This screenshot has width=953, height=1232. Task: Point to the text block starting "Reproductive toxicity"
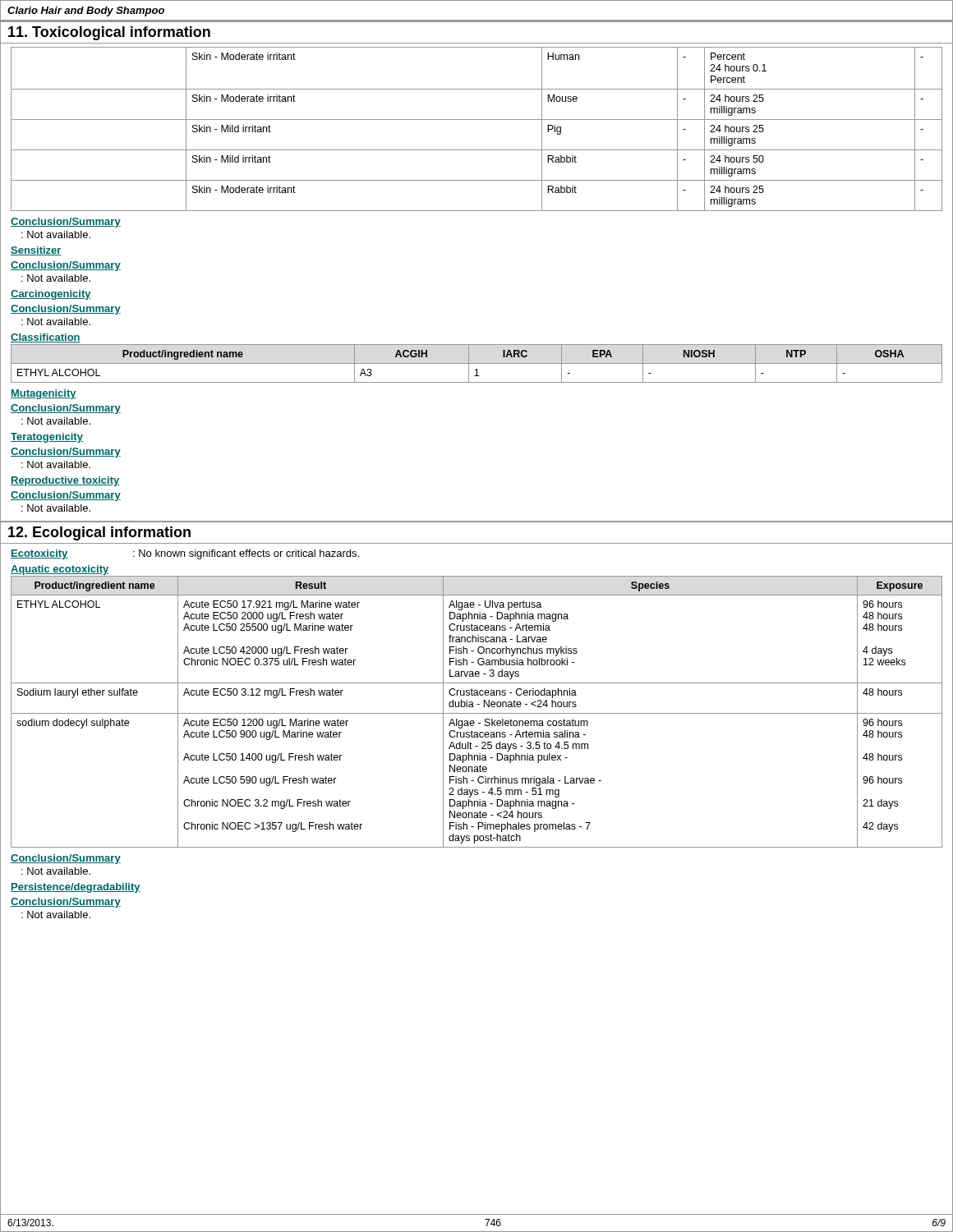(x=65, y=480)
